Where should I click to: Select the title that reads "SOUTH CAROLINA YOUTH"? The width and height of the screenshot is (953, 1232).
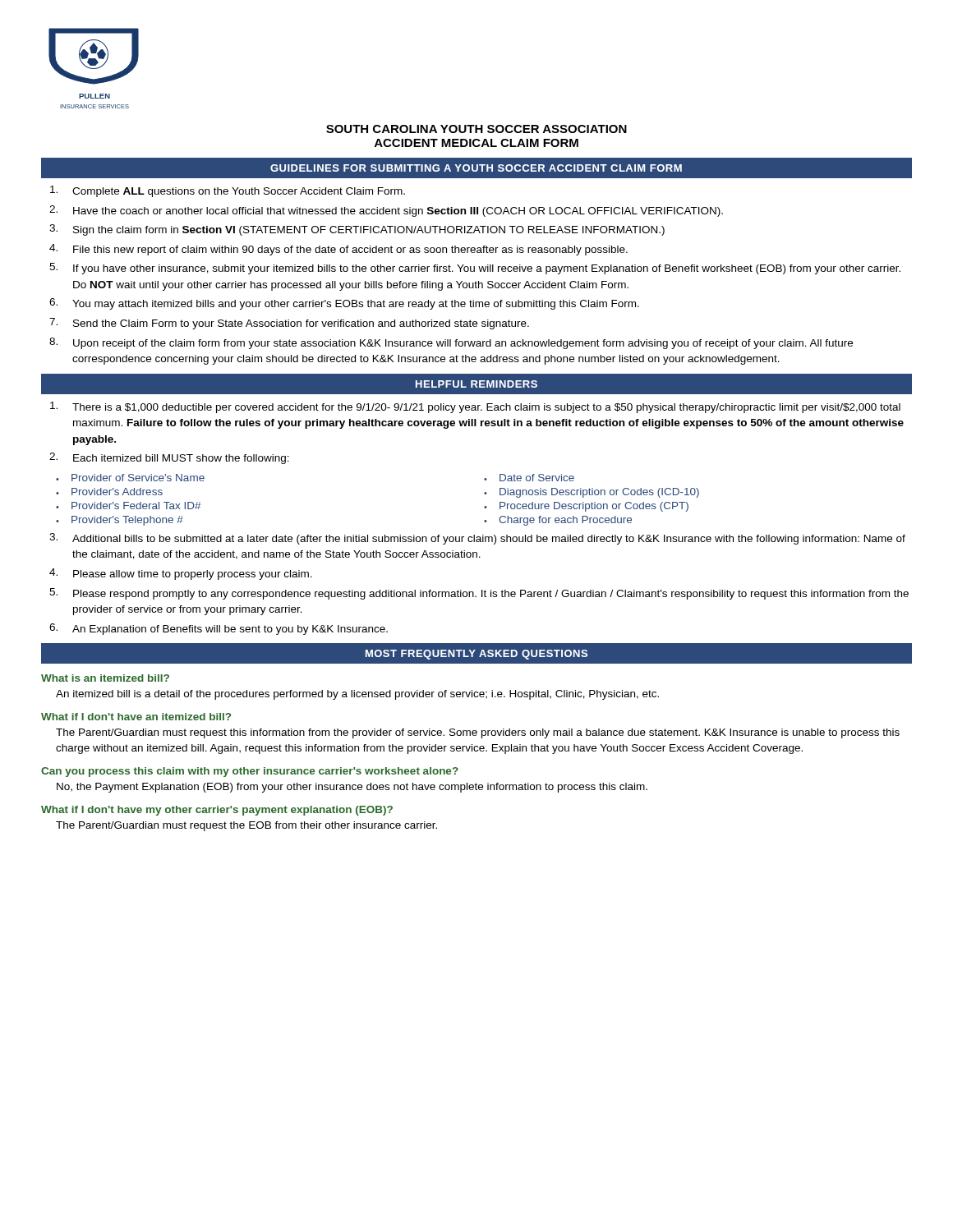tap(476, 136)
